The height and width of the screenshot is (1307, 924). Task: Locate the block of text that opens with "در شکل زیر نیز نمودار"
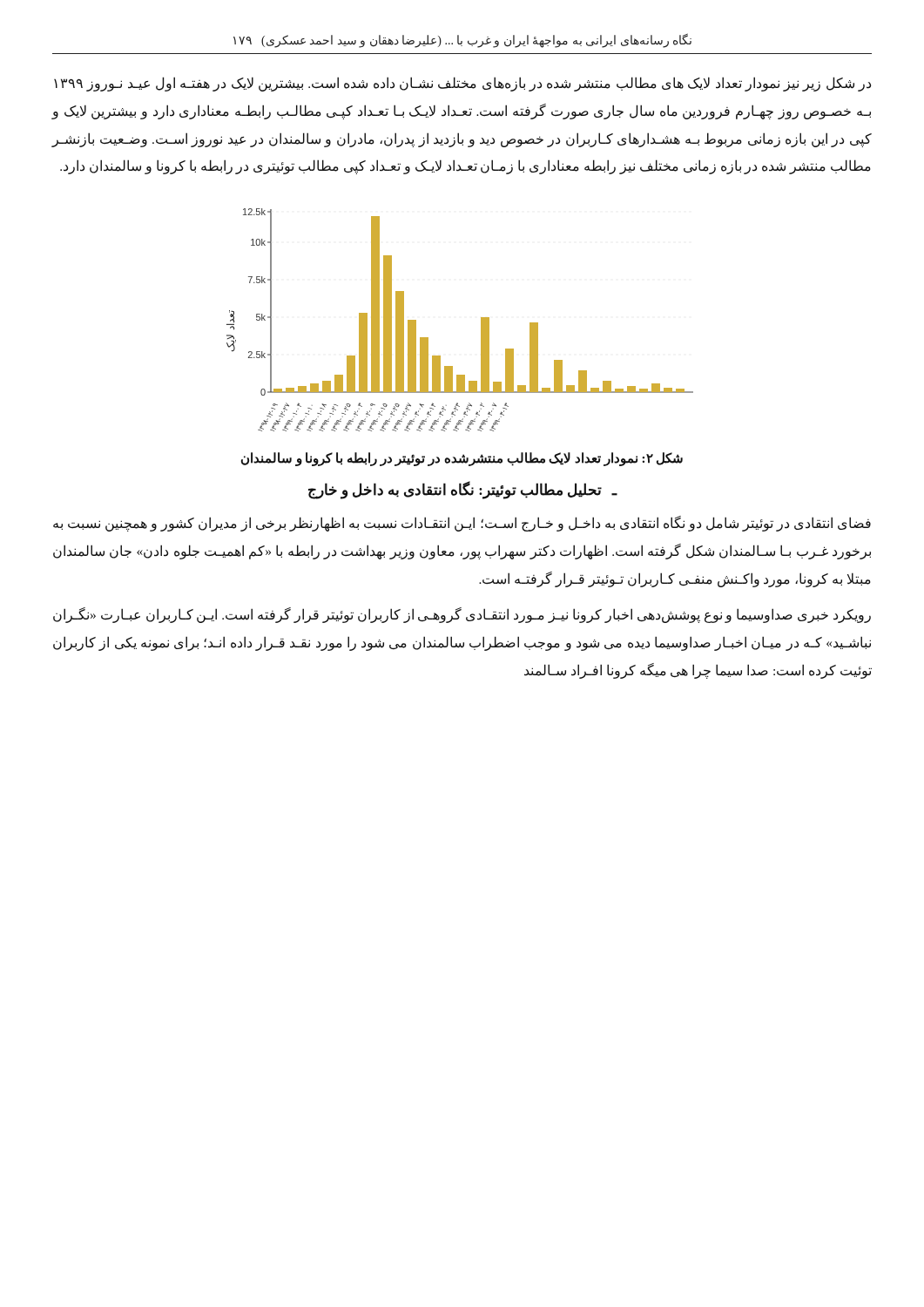462,125
